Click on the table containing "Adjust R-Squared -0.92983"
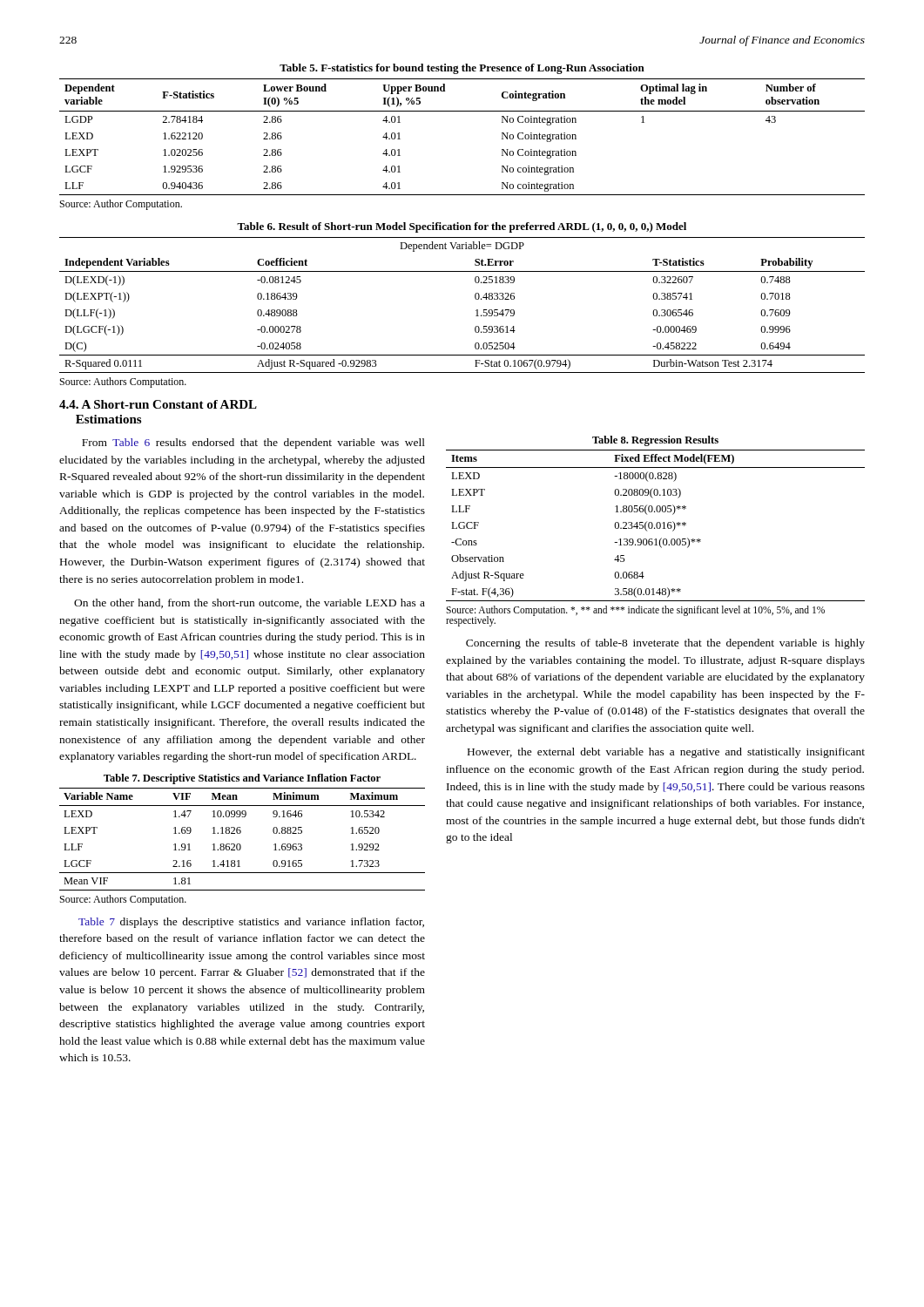The height and width of the screenshot is (1307, 924). pos(462,305)
